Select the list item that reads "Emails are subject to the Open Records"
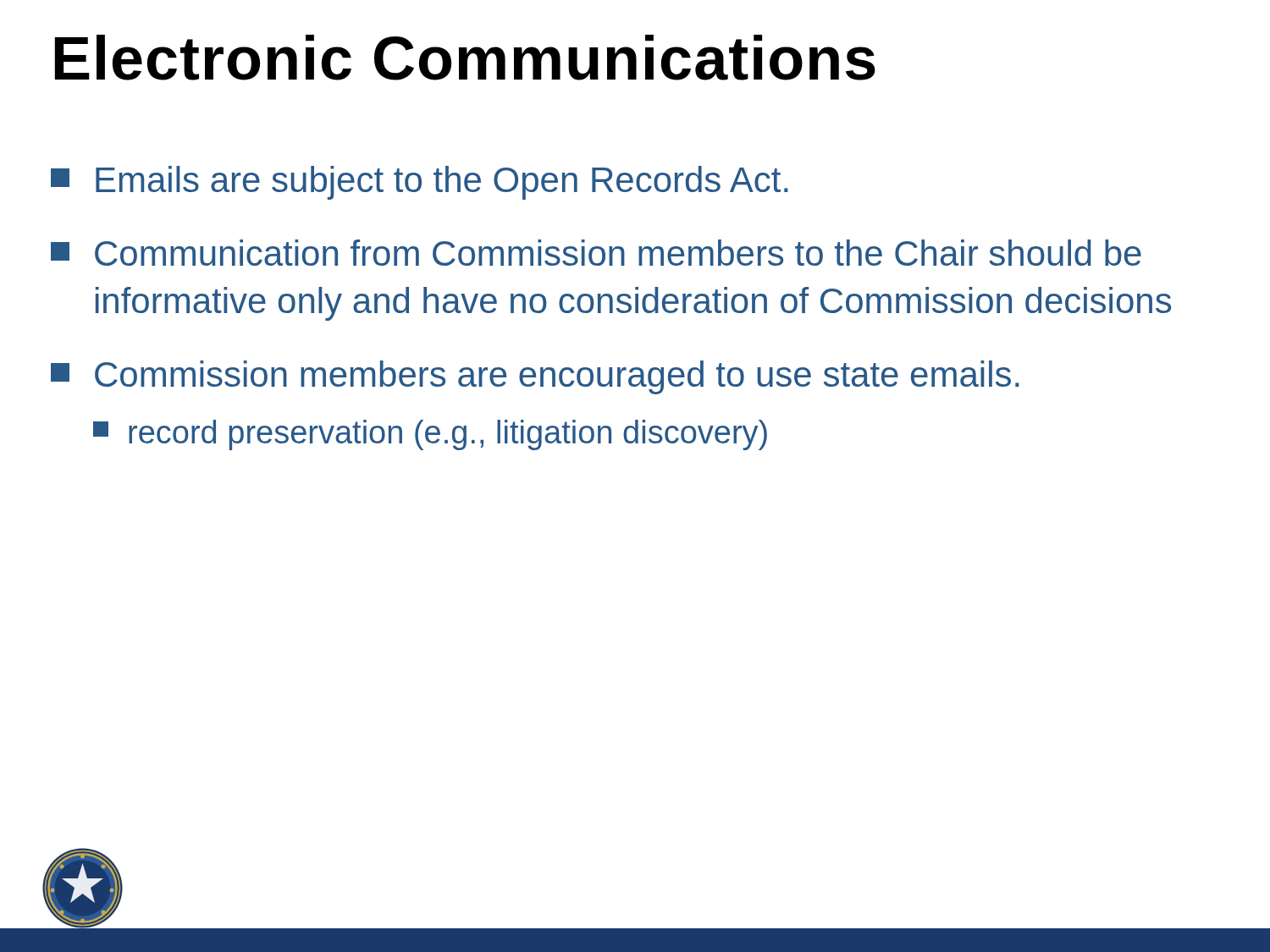This screenshot has height=952, width=1270. 627,180
